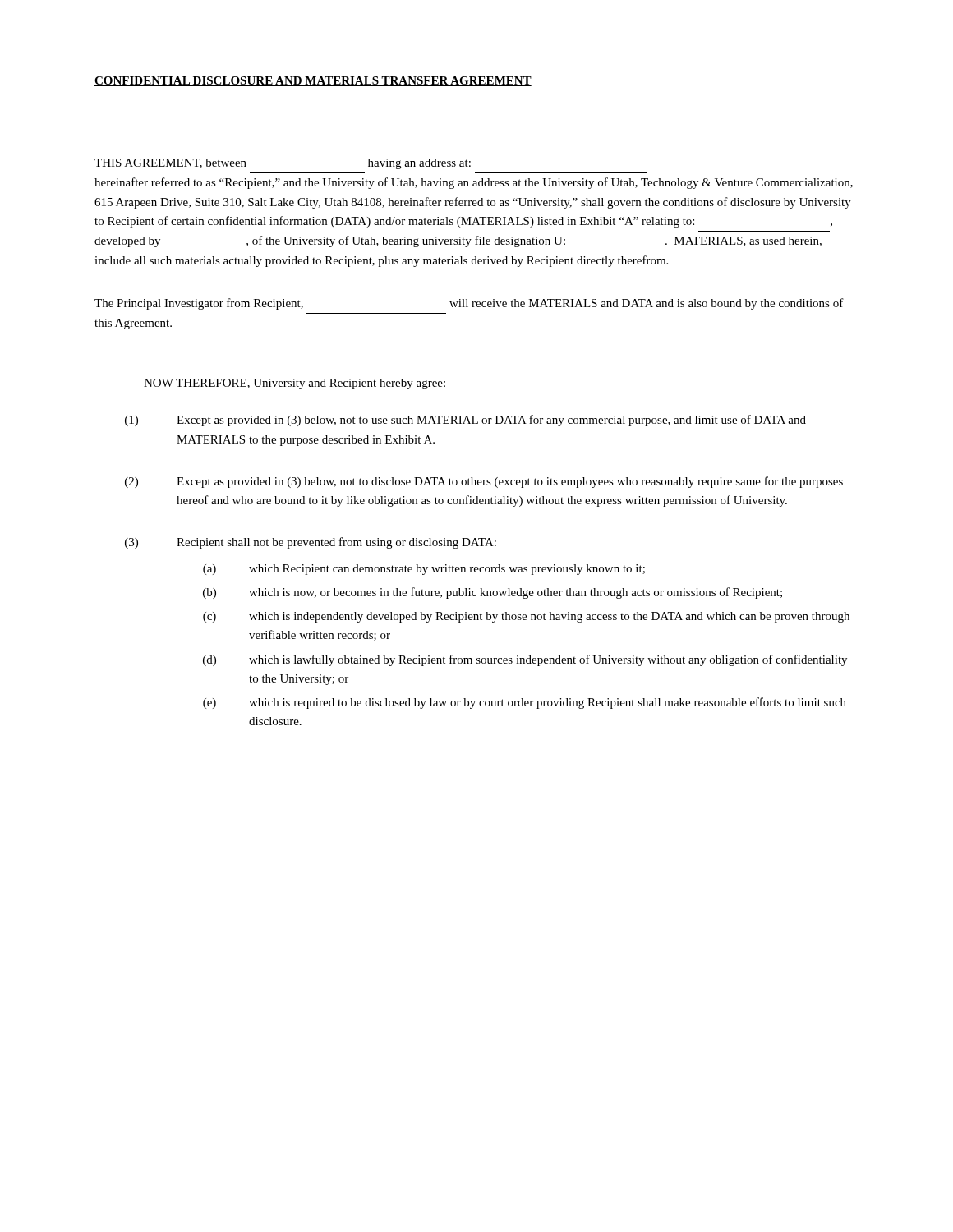This screenshot has width=953, height=1232.
Task: Point to the block beginning "(1) Except as"
Action: pos(476,430)
